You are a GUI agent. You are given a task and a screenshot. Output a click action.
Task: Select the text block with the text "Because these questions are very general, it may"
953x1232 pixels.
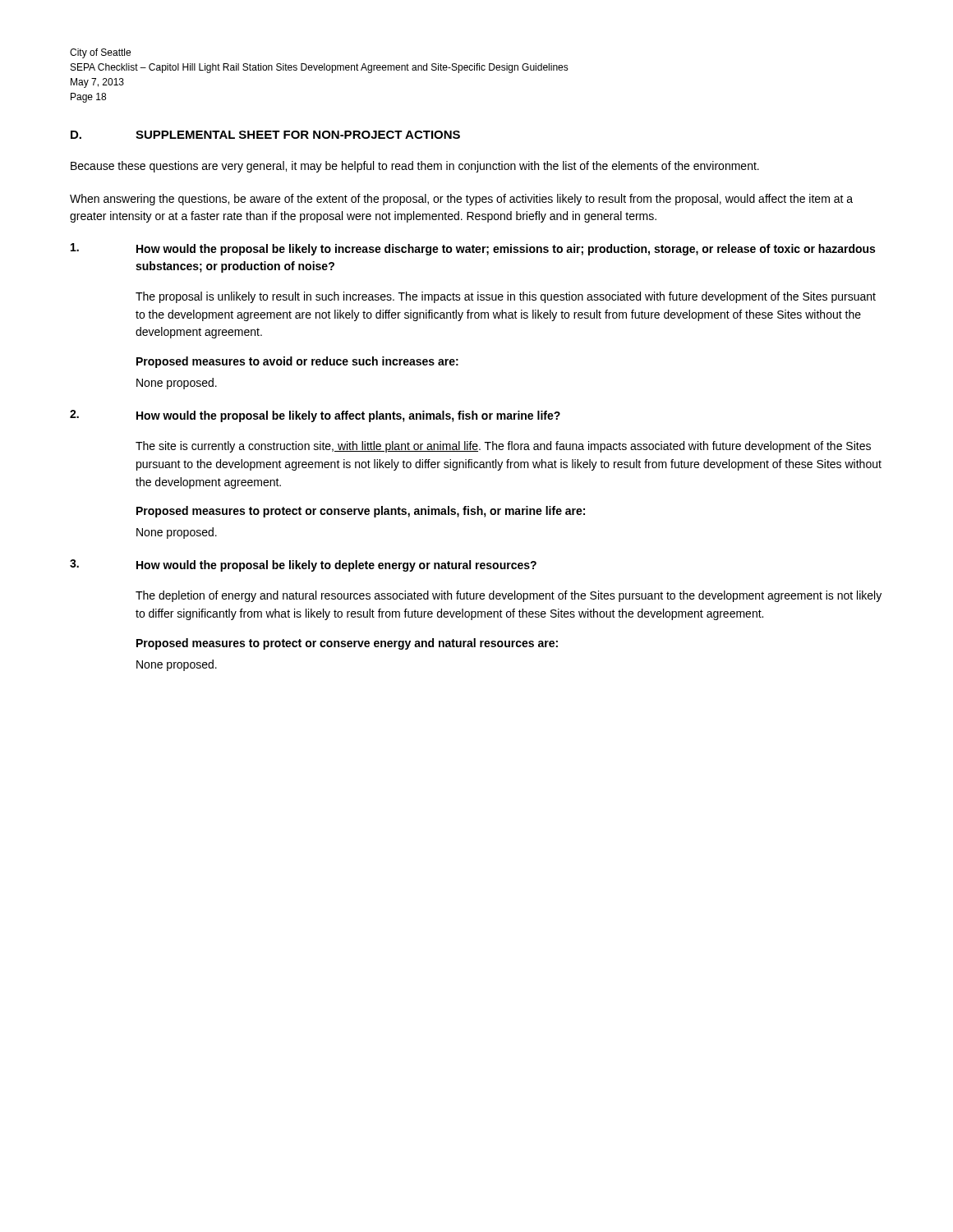click(x=415, y=166)
